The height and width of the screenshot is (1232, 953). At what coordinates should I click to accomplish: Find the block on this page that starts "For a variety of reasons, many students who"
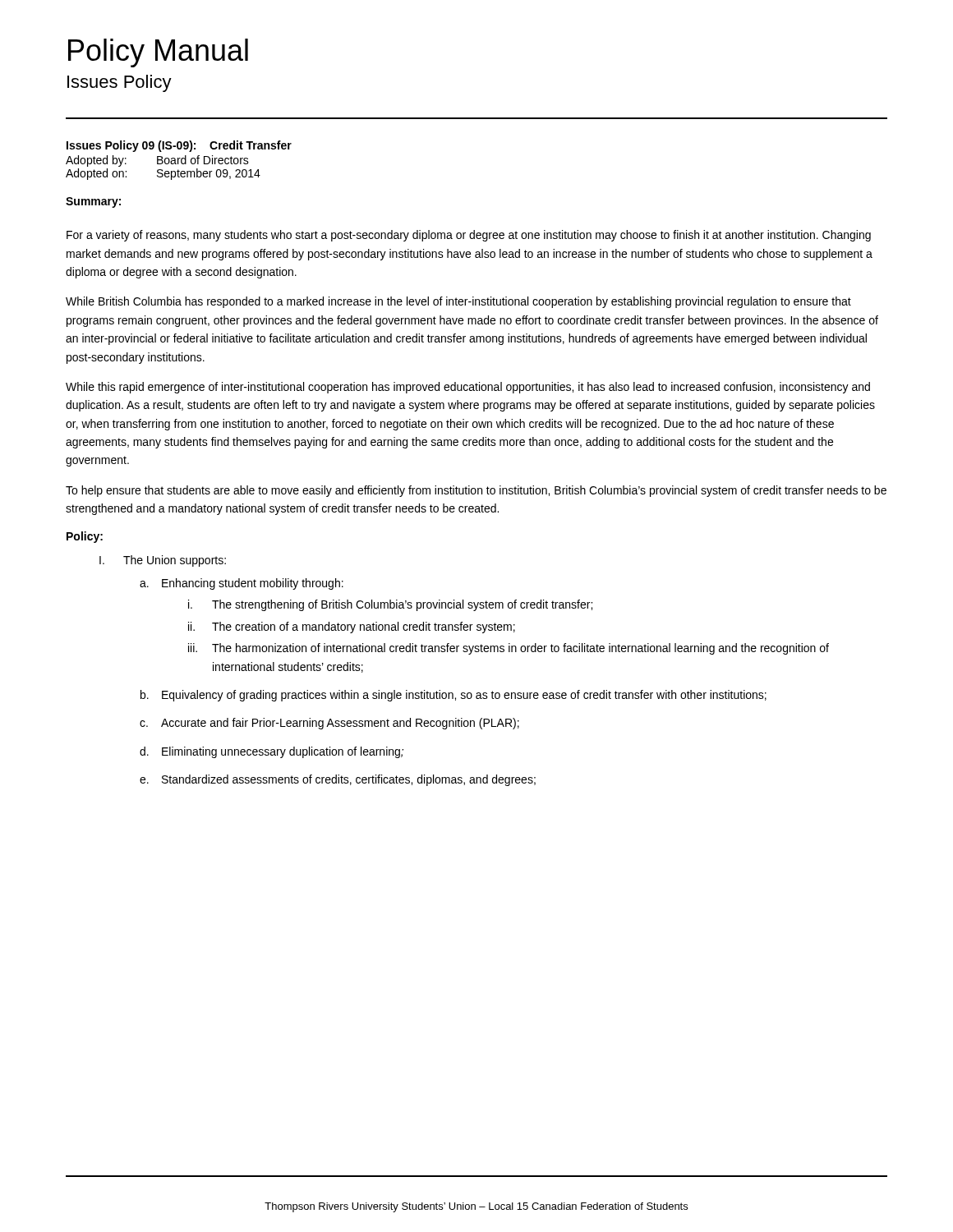[x=476, y=254]
